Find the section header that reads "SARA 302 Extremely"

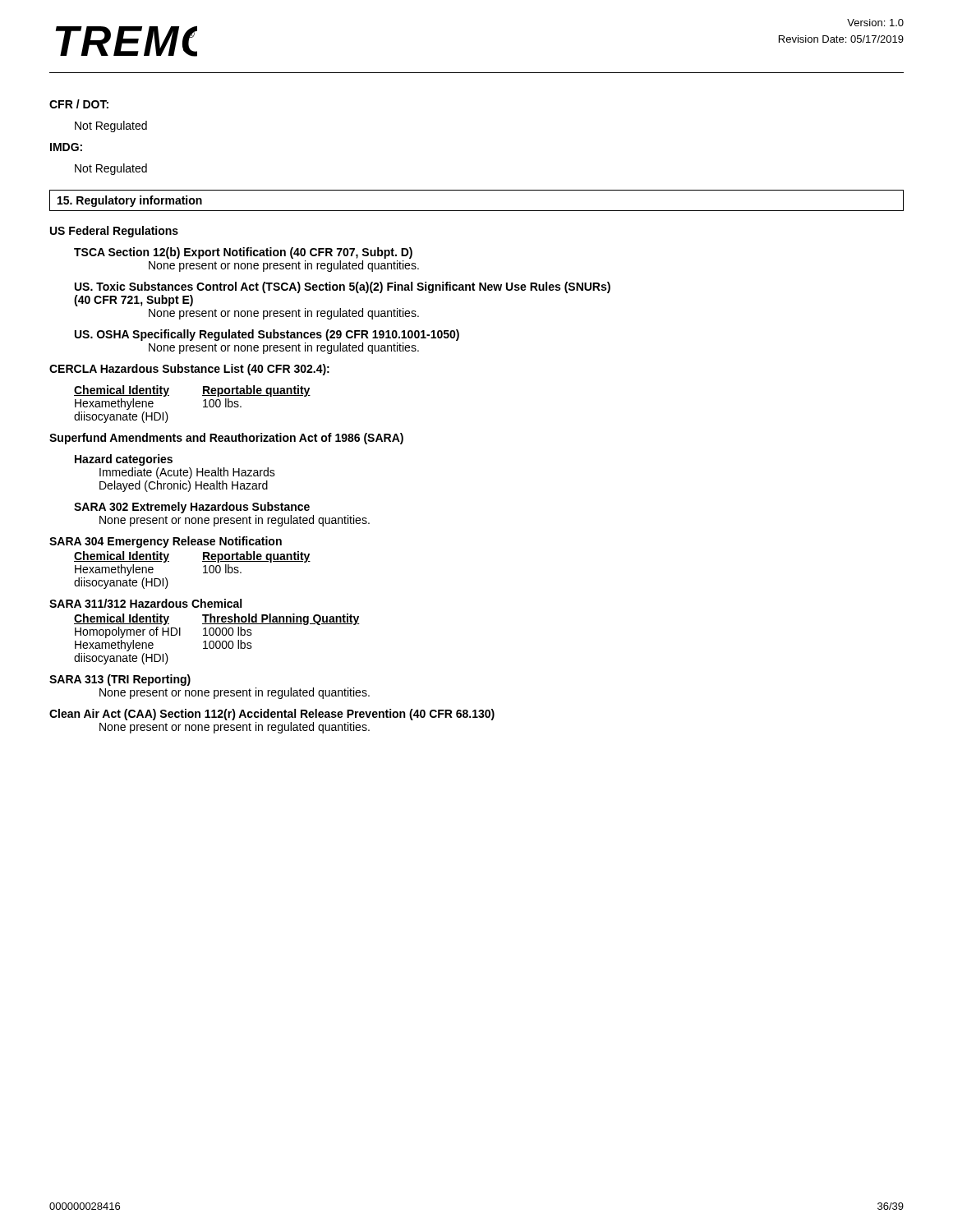click(x=192, y=507)
